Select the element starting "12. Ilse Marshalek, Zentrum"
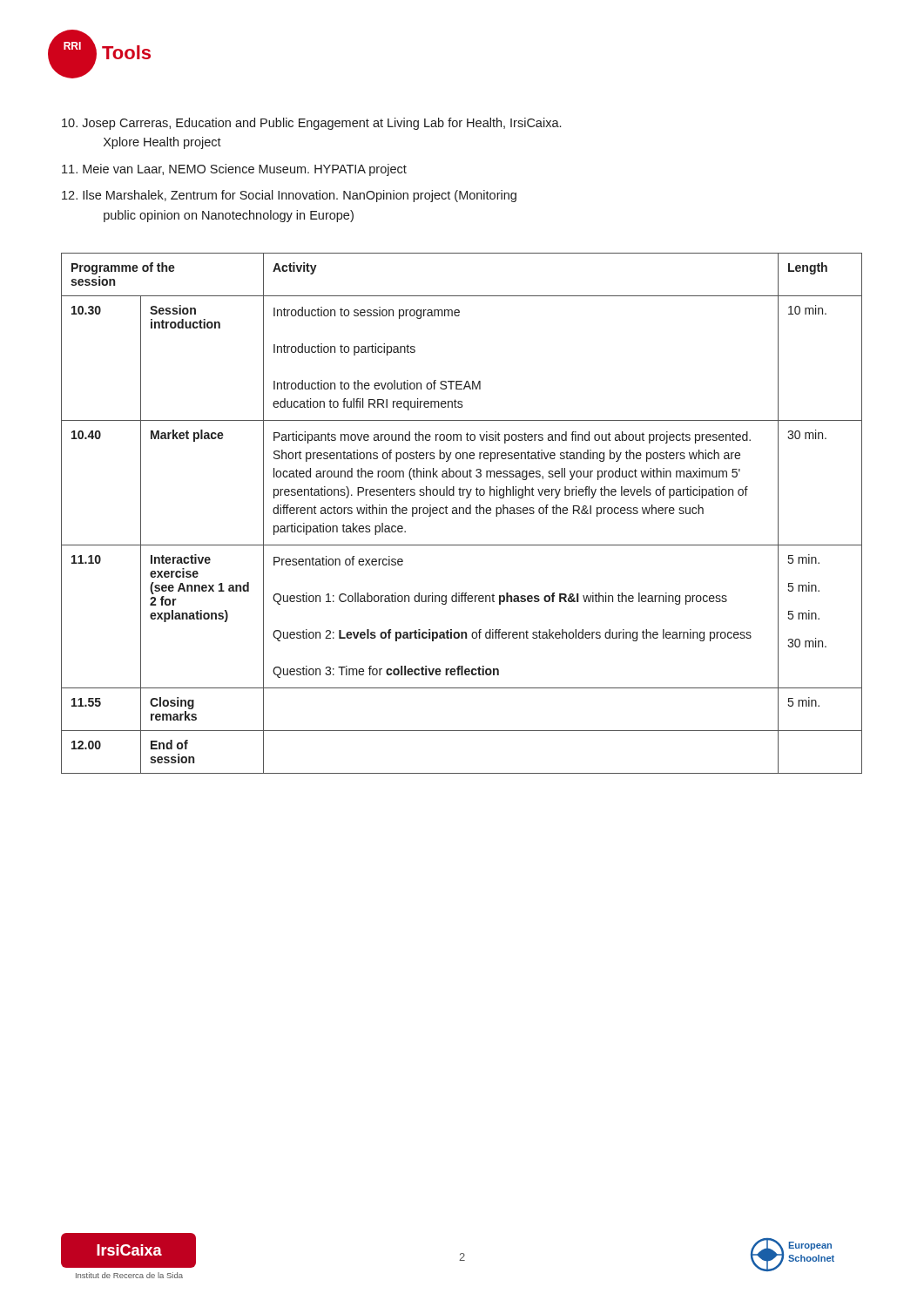 click(289, 205)
